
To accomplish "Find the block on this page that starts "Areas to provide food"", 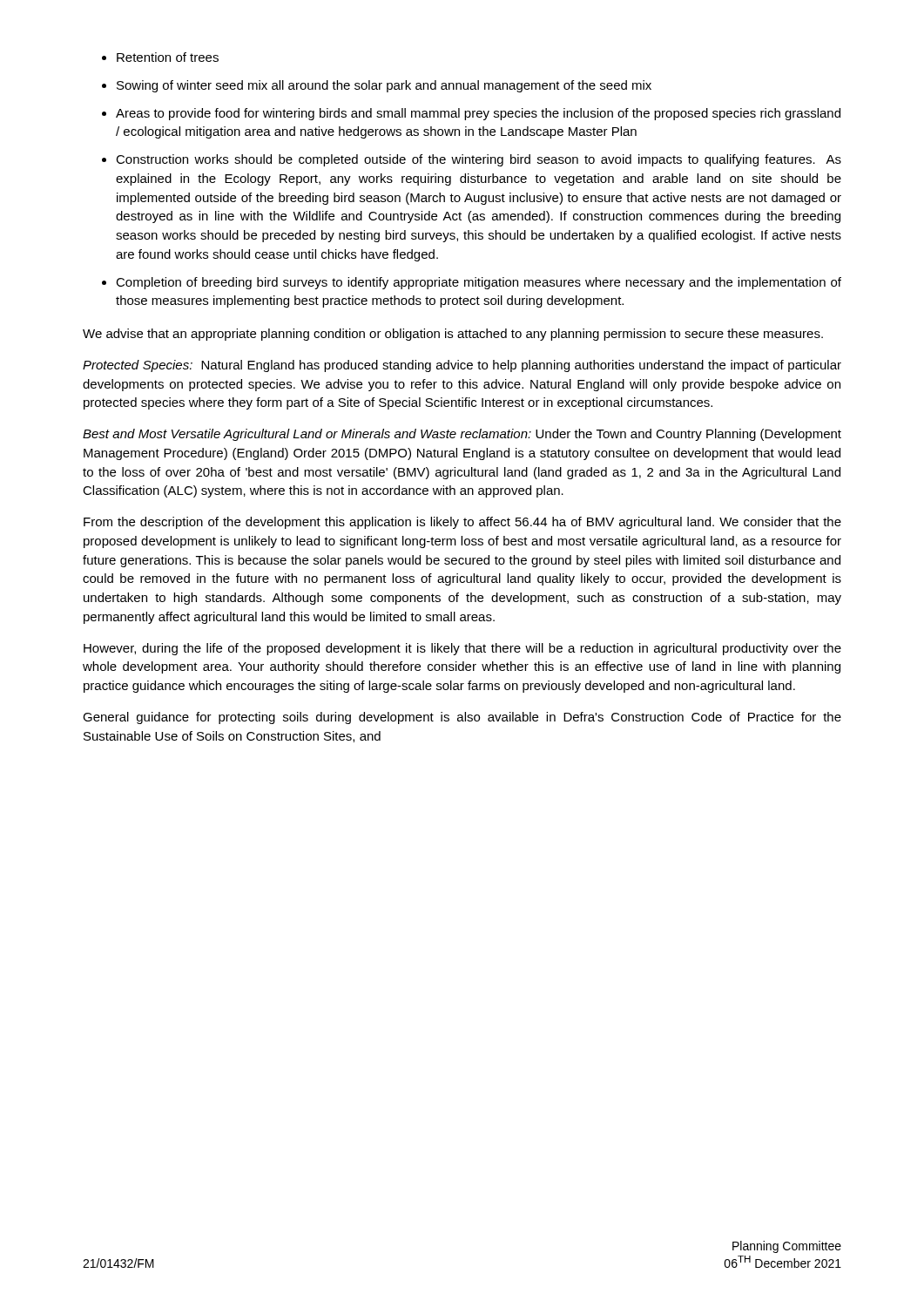I will point(466,122).
